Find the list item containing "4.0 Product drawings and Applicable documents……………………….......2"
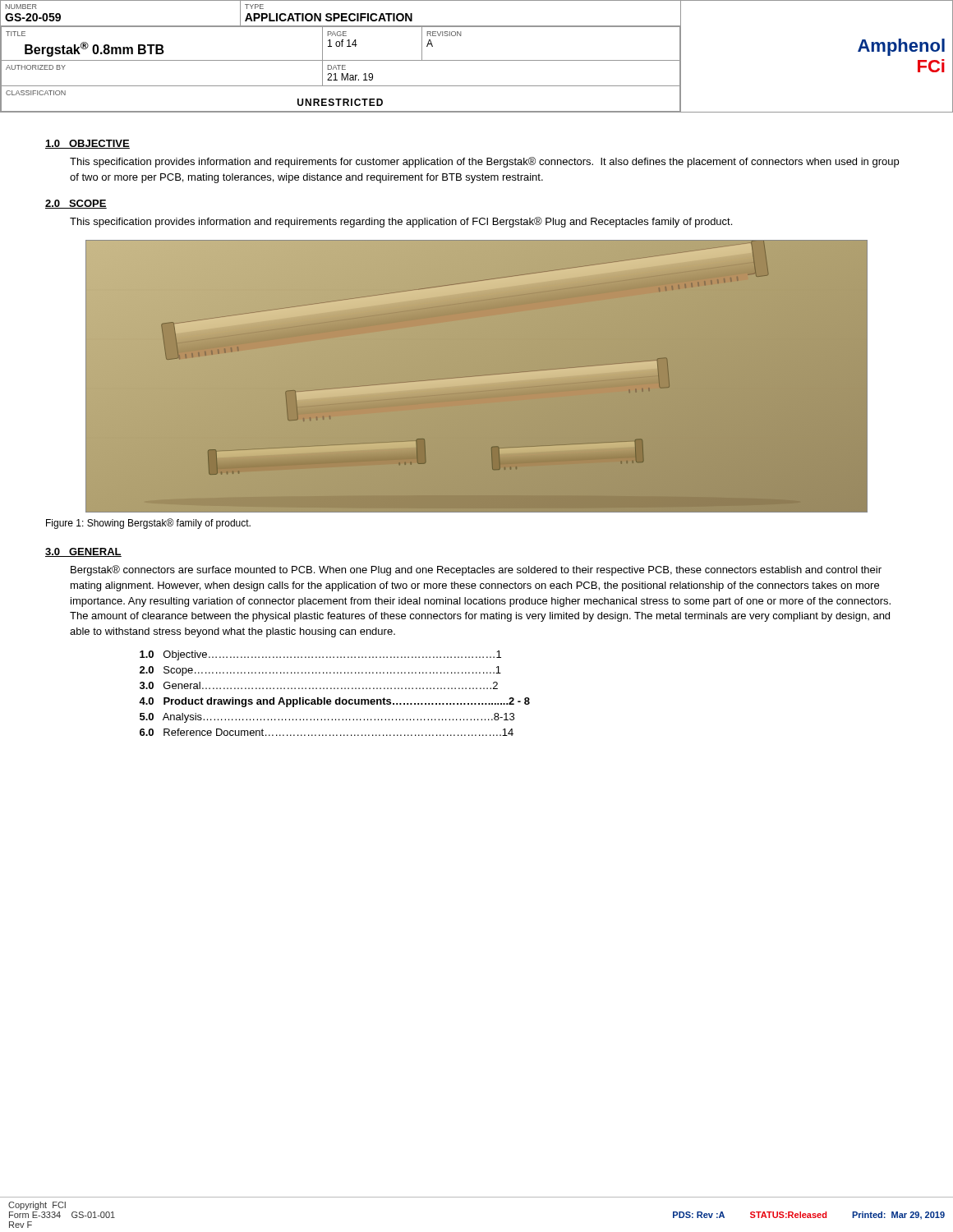This screenshot has height=1232, width=953. point(329,701)
